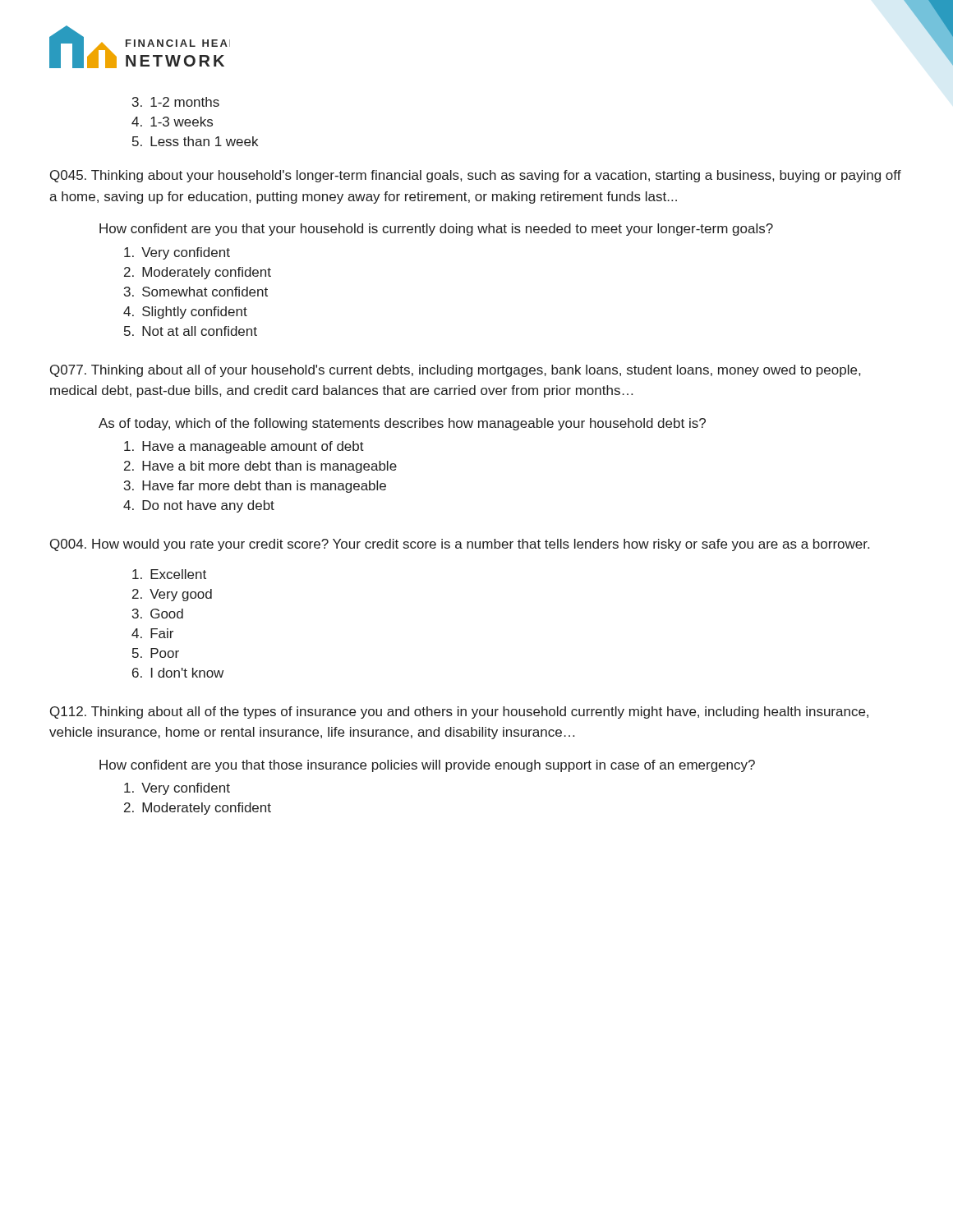This screenshot has height=1232, width=953.
Task: Find the list item containing "3.Somewhat confident"
Action: [x=196, y=292]
